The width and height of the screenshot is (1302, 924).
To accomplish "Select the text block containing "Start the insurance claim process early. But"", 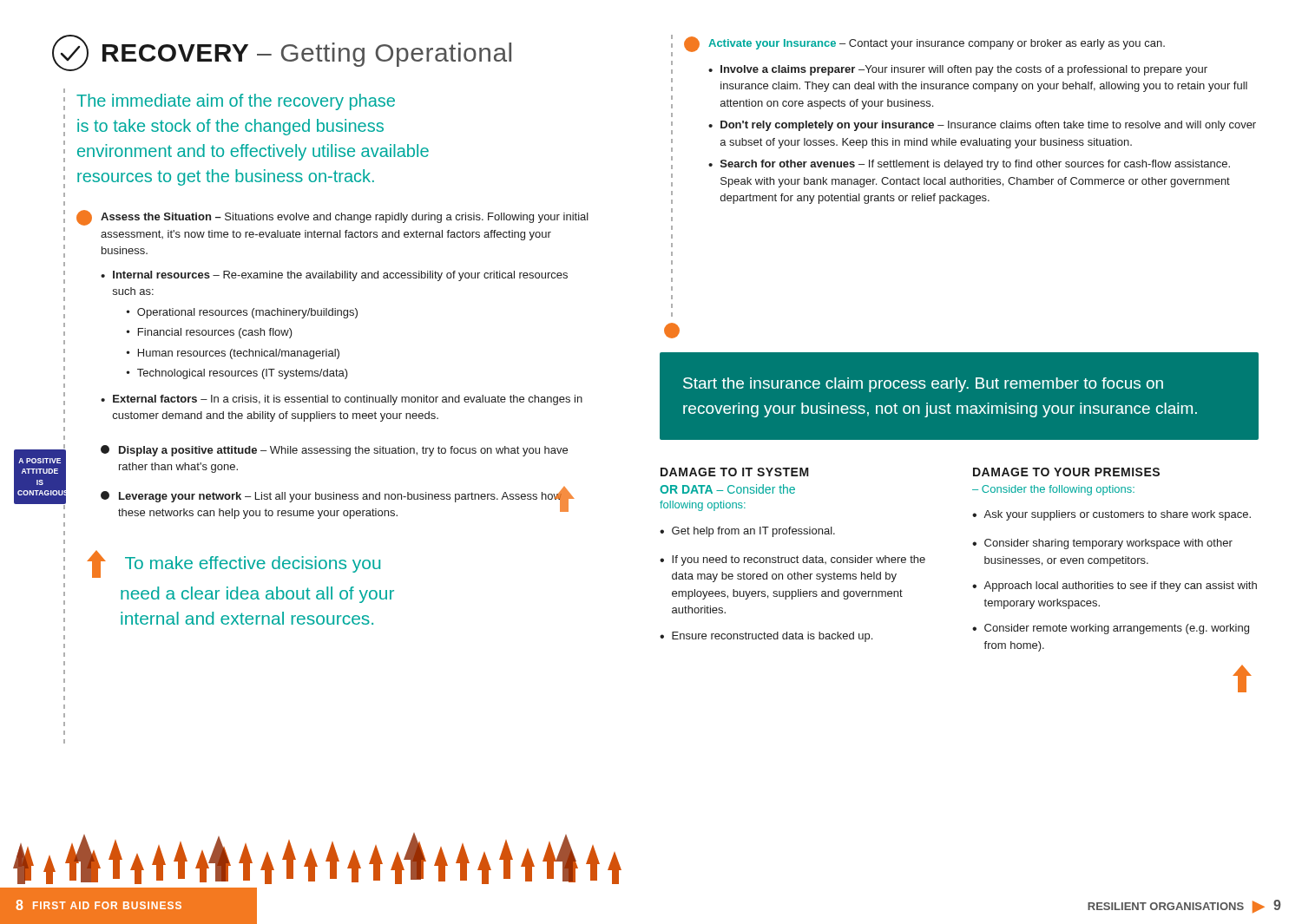I will 940,395.
